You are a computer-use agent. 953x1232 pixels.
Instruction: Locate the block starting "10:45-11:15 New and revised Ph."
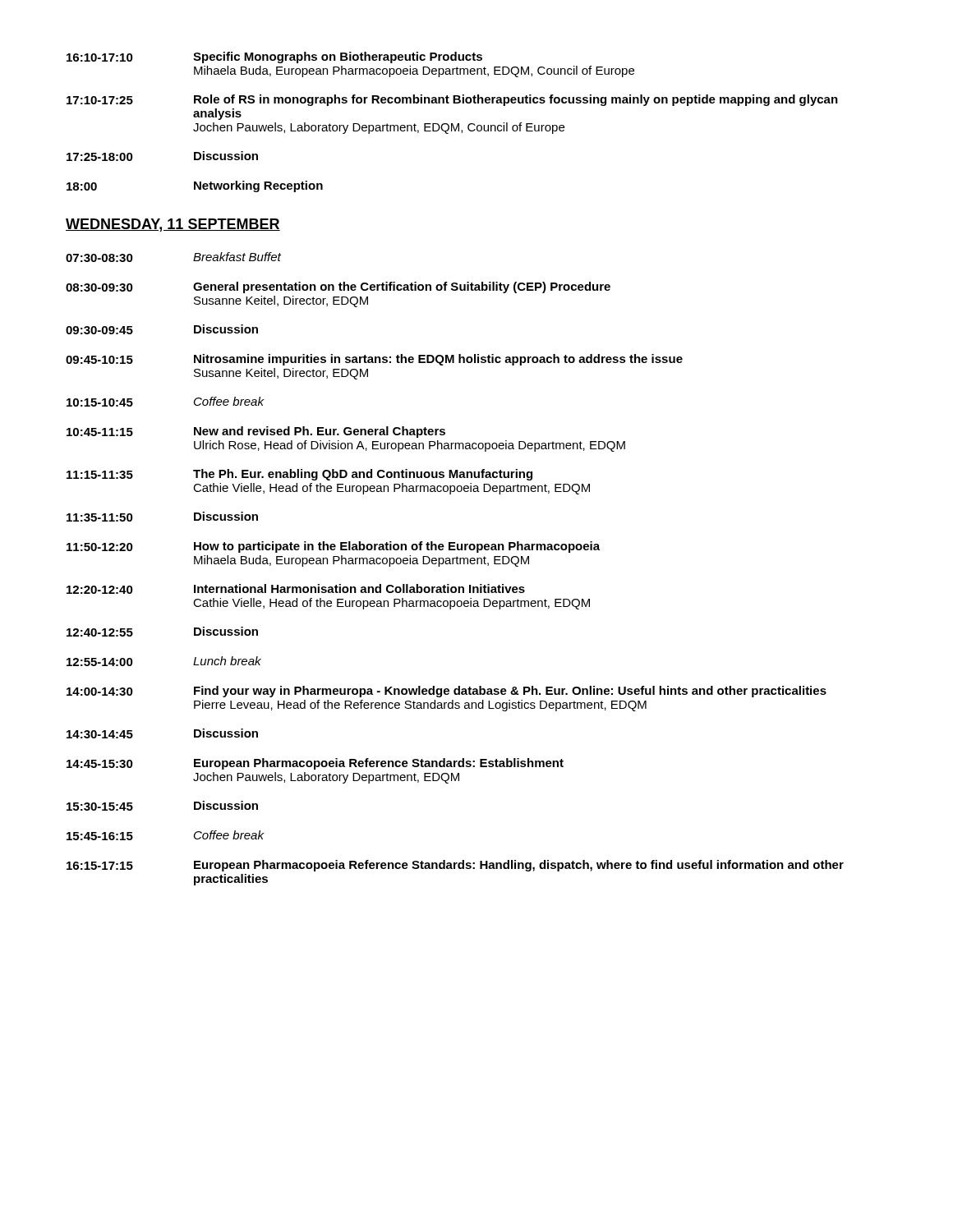coord(476,438)
